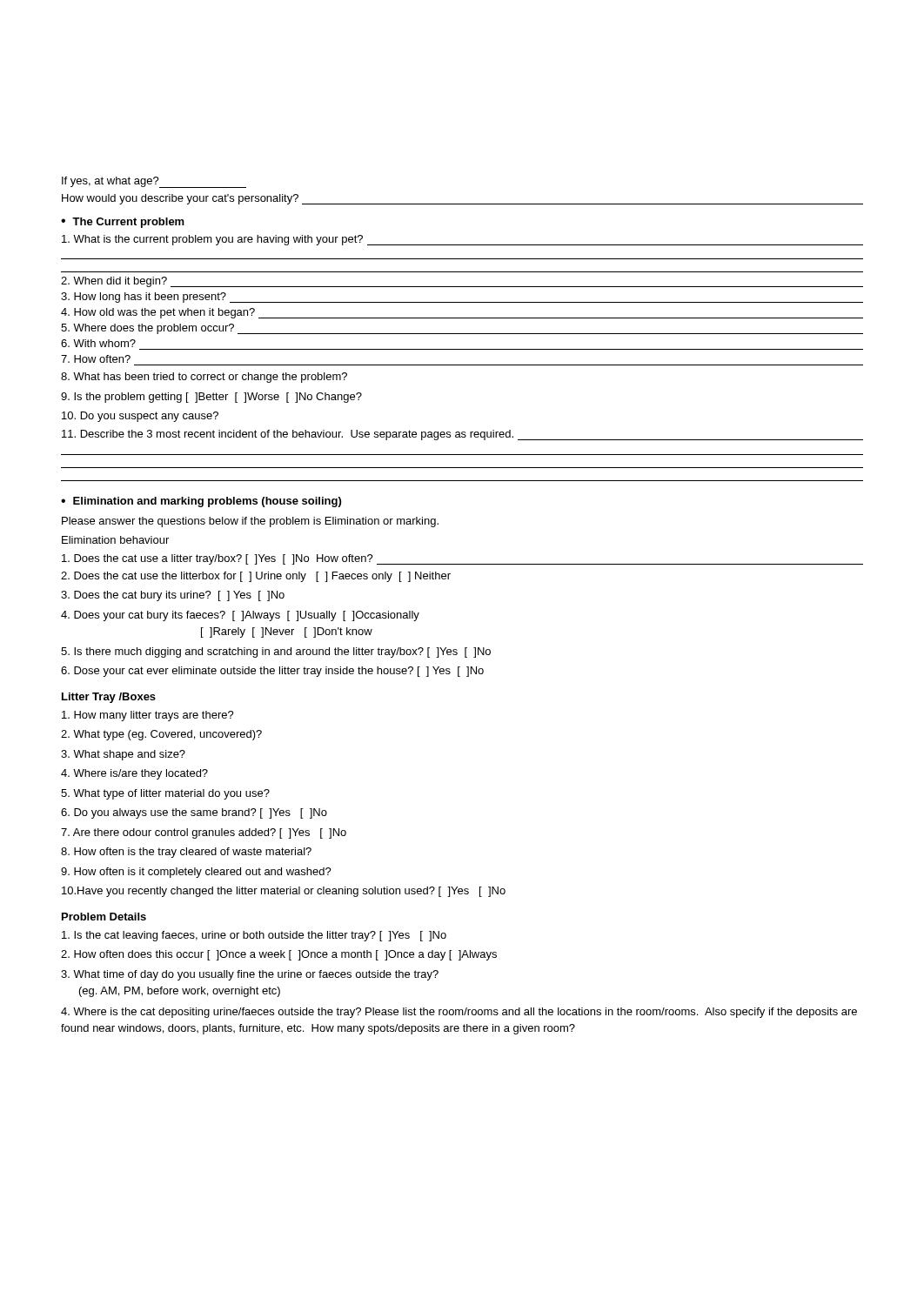Select the text block containing "What is the current"
Viewport: 924px width, 1305px height.
(x=462, y=252)
